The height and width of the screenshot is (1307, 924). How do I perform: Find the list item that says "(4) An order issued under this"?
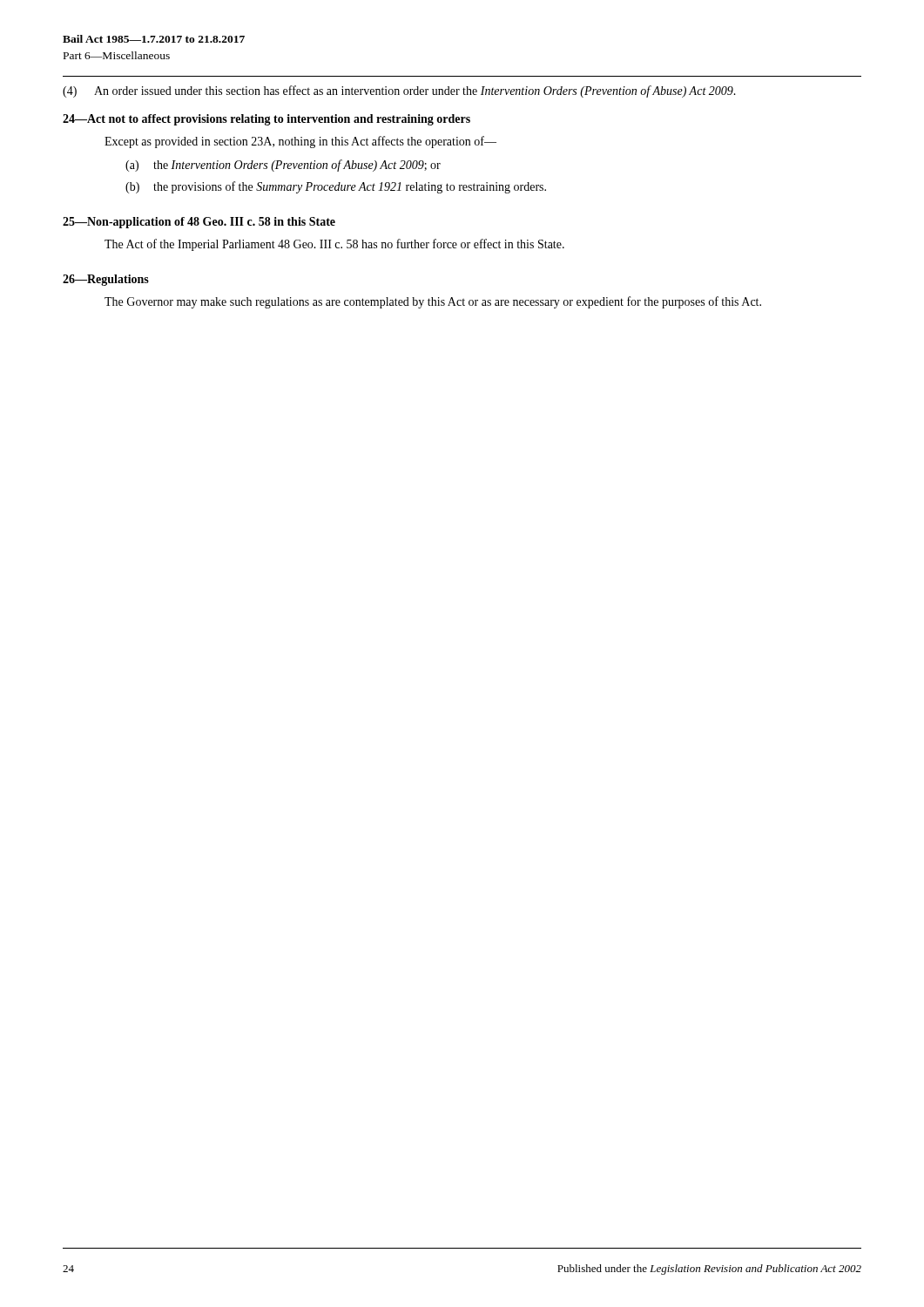pos(399,92)
